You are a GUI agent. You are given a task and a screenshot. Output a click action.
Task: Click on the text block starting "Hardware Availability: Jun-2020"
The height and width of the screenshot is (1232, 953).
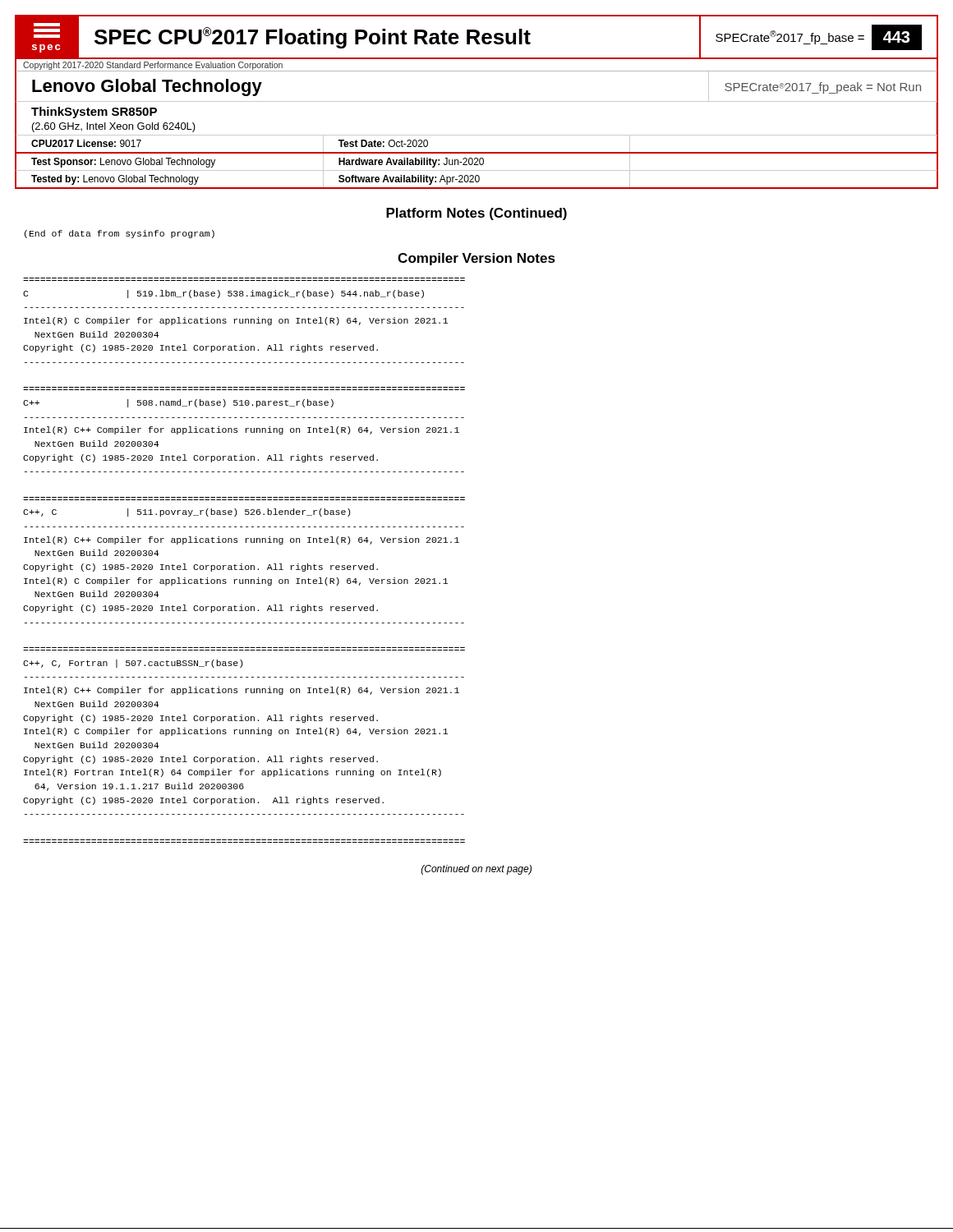click(411, 162)
